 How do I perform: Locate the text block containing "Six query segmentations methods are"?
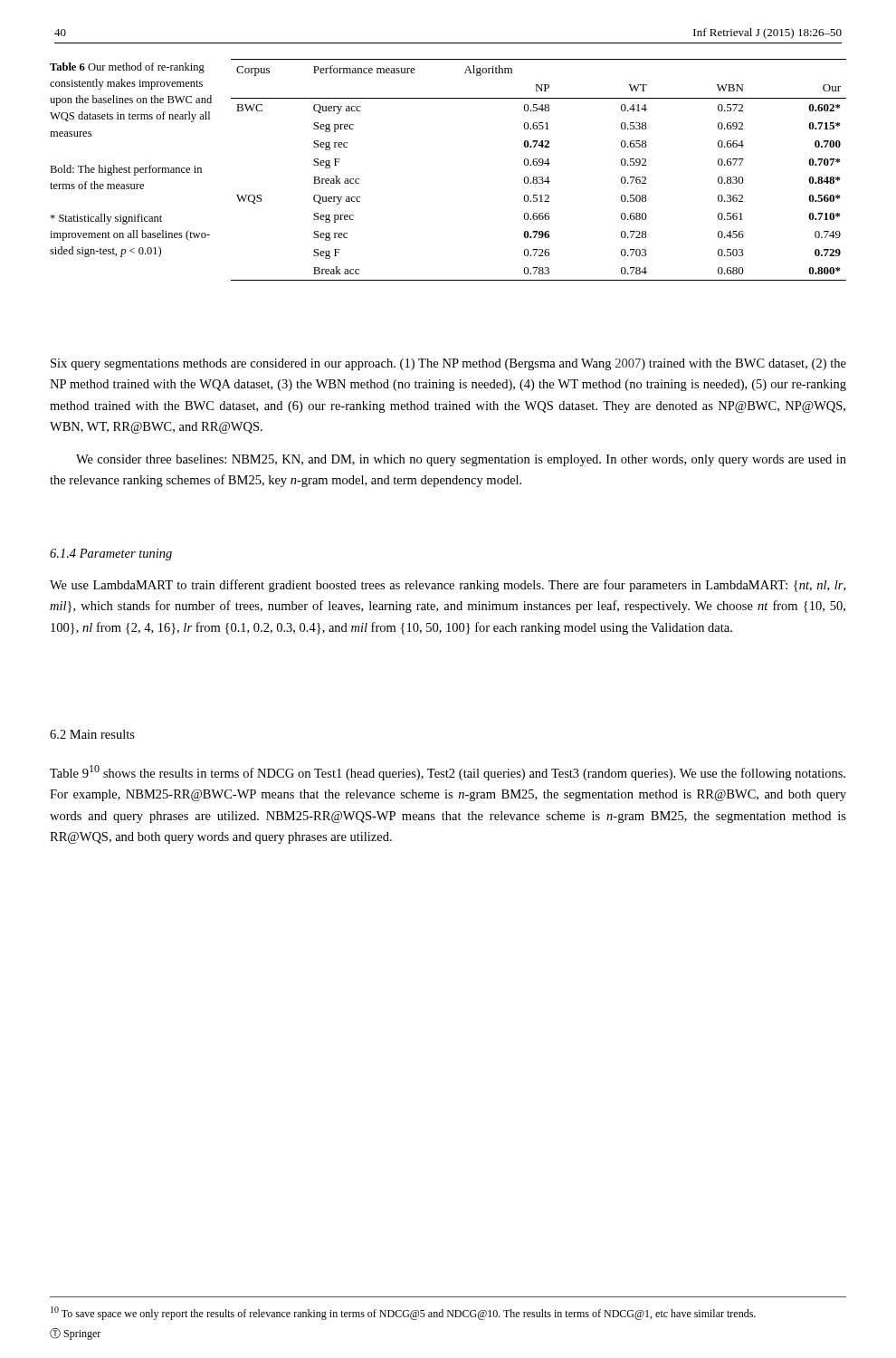448,364
